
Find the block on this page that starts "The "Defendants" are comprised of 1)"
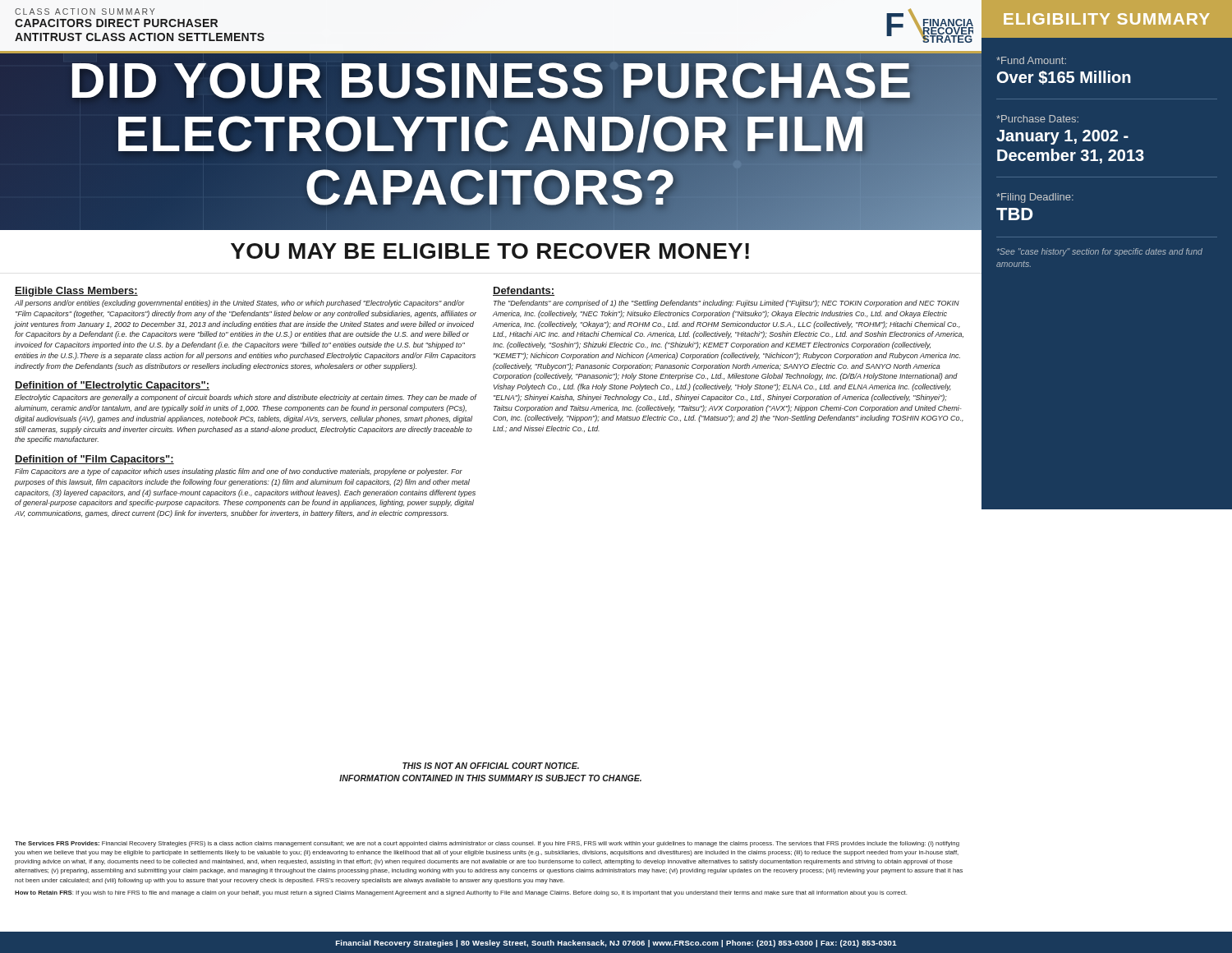(x=728, y=366)
